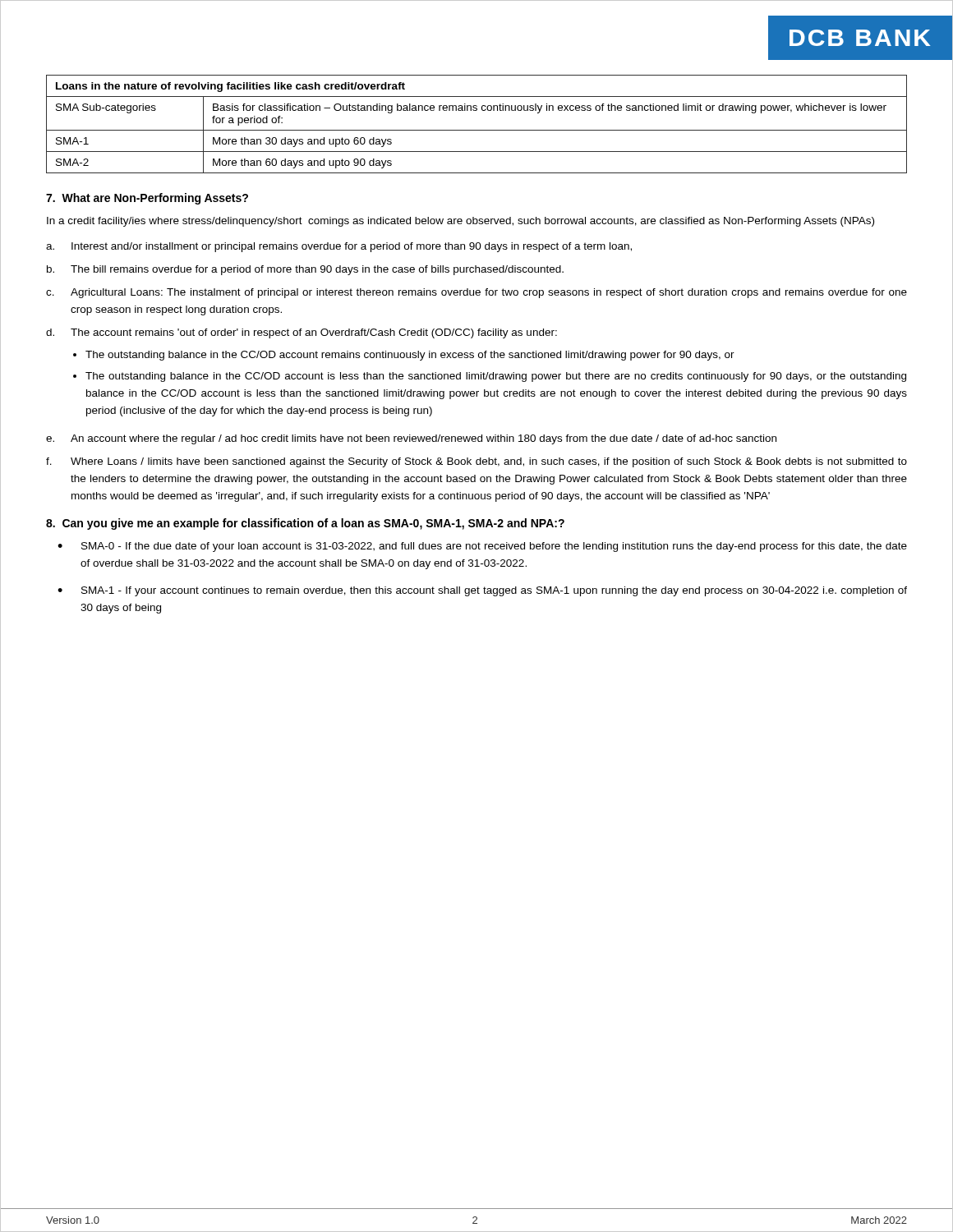Find the block on this page that starts "c. Agricultural Loans: The instalment of principal or"
This screenshot has height=1232, width=953.
pyautogui.click(x=476, y=301)
